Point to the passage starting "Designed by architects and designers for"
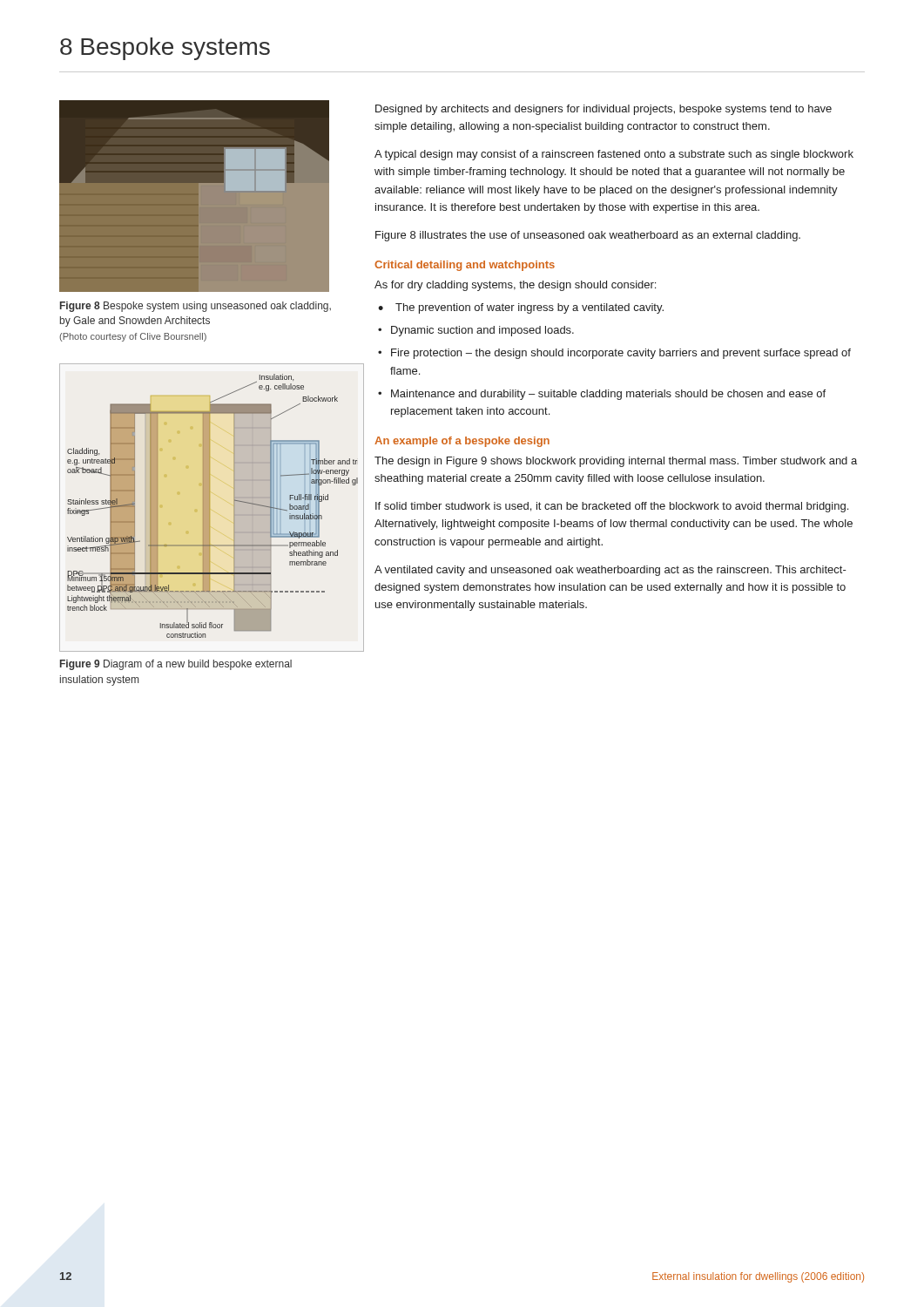The height and width of the screenshot is (1307, 924). 620,118
